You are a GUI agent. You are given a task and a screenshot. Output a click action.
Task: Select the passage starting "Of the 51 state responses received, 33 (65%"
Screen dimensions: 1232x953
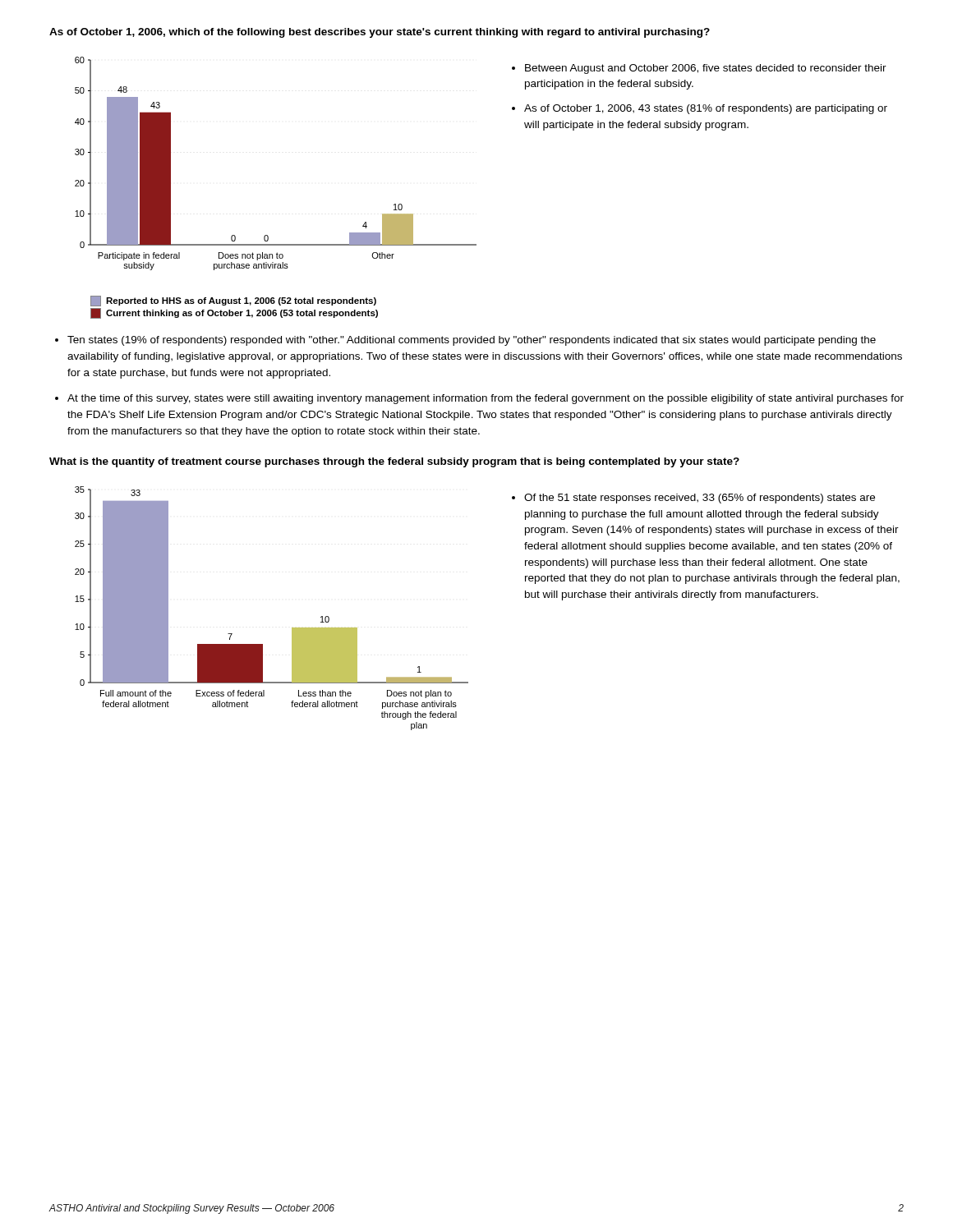[x=712, y=546]
